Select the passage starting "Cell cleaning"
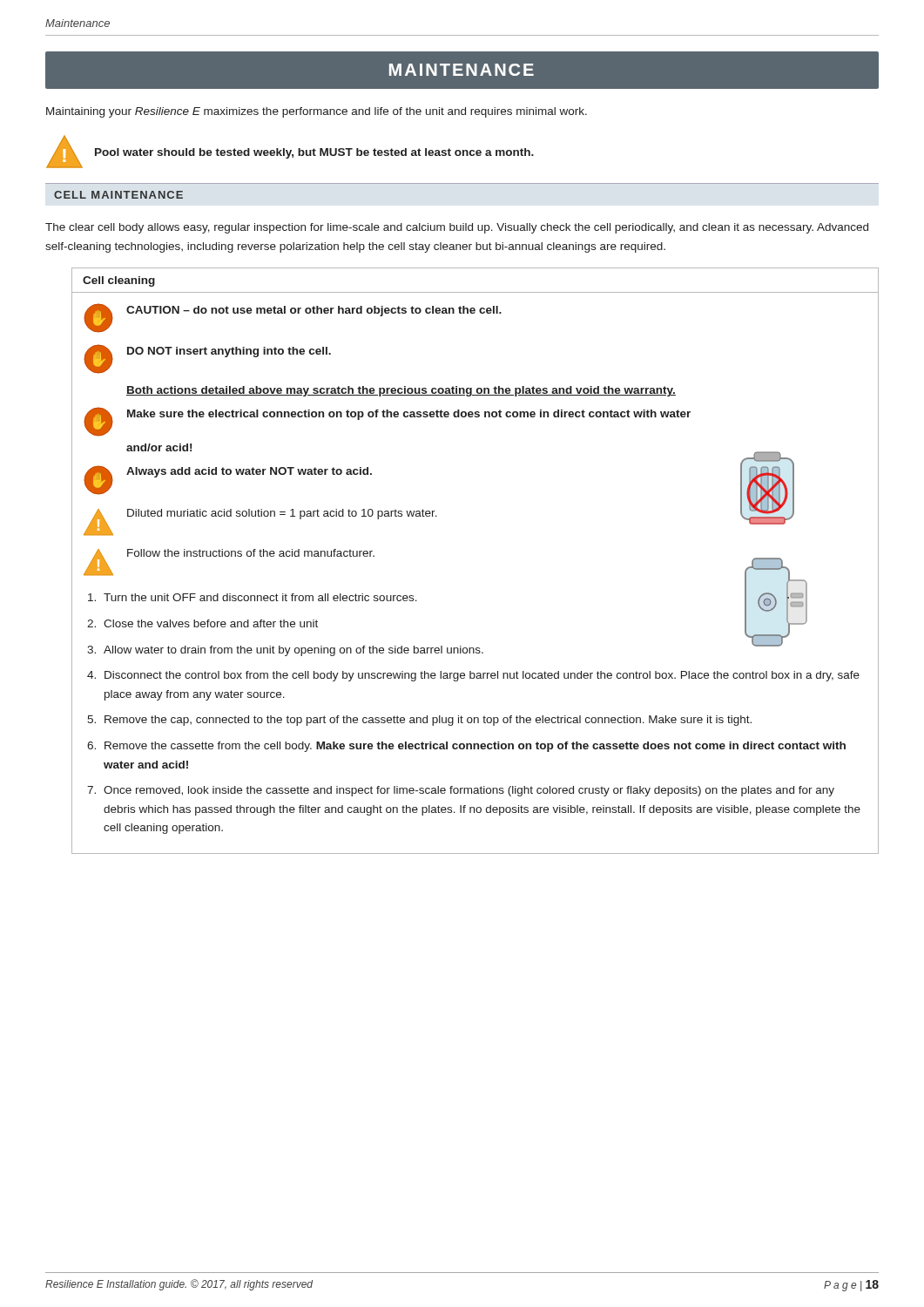This screenshot has height=1307, width=924. click(x=119, y=280)
